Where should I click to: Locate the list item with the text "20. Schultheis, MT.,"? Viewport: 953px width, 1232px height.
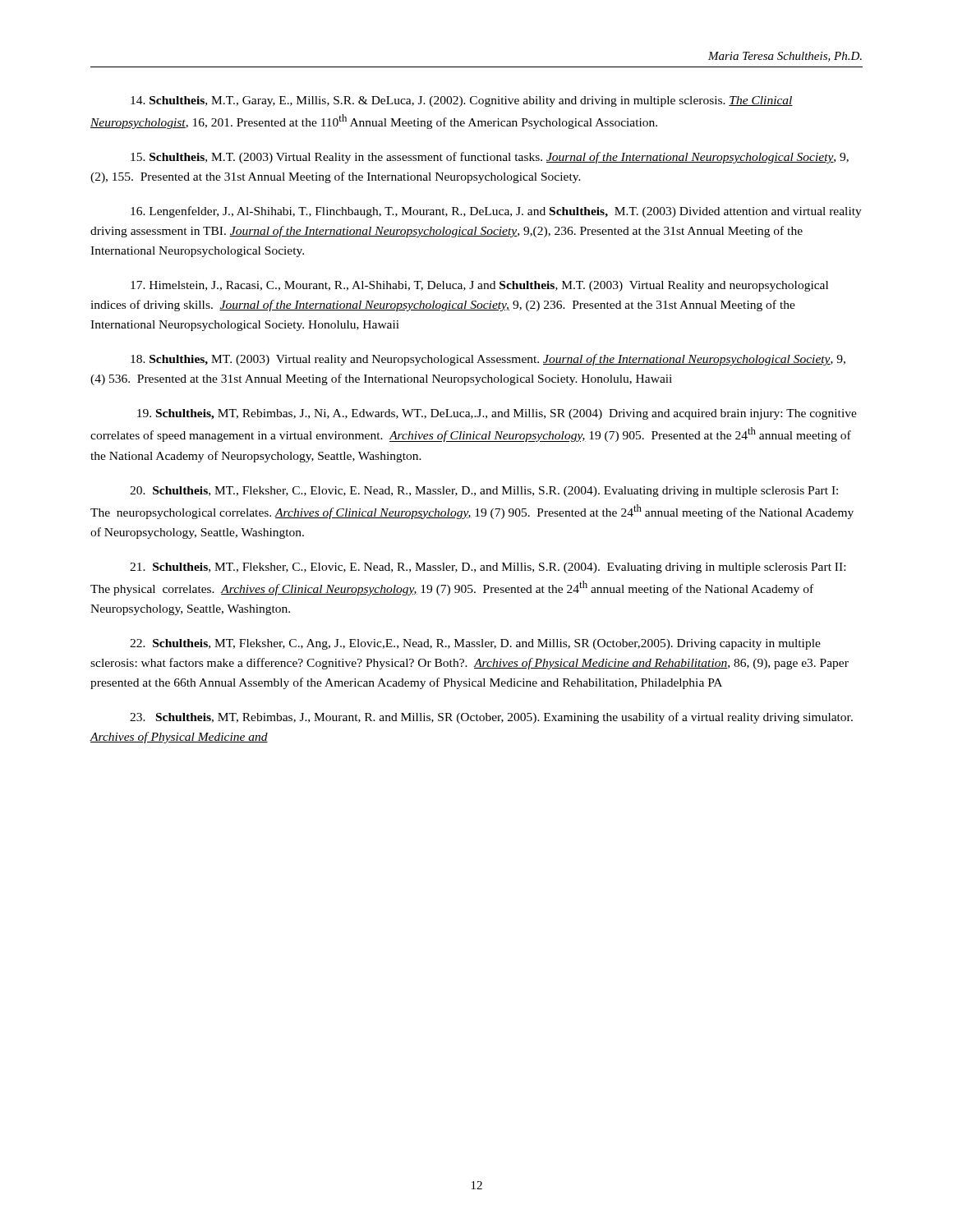click(x=472, y=511)
